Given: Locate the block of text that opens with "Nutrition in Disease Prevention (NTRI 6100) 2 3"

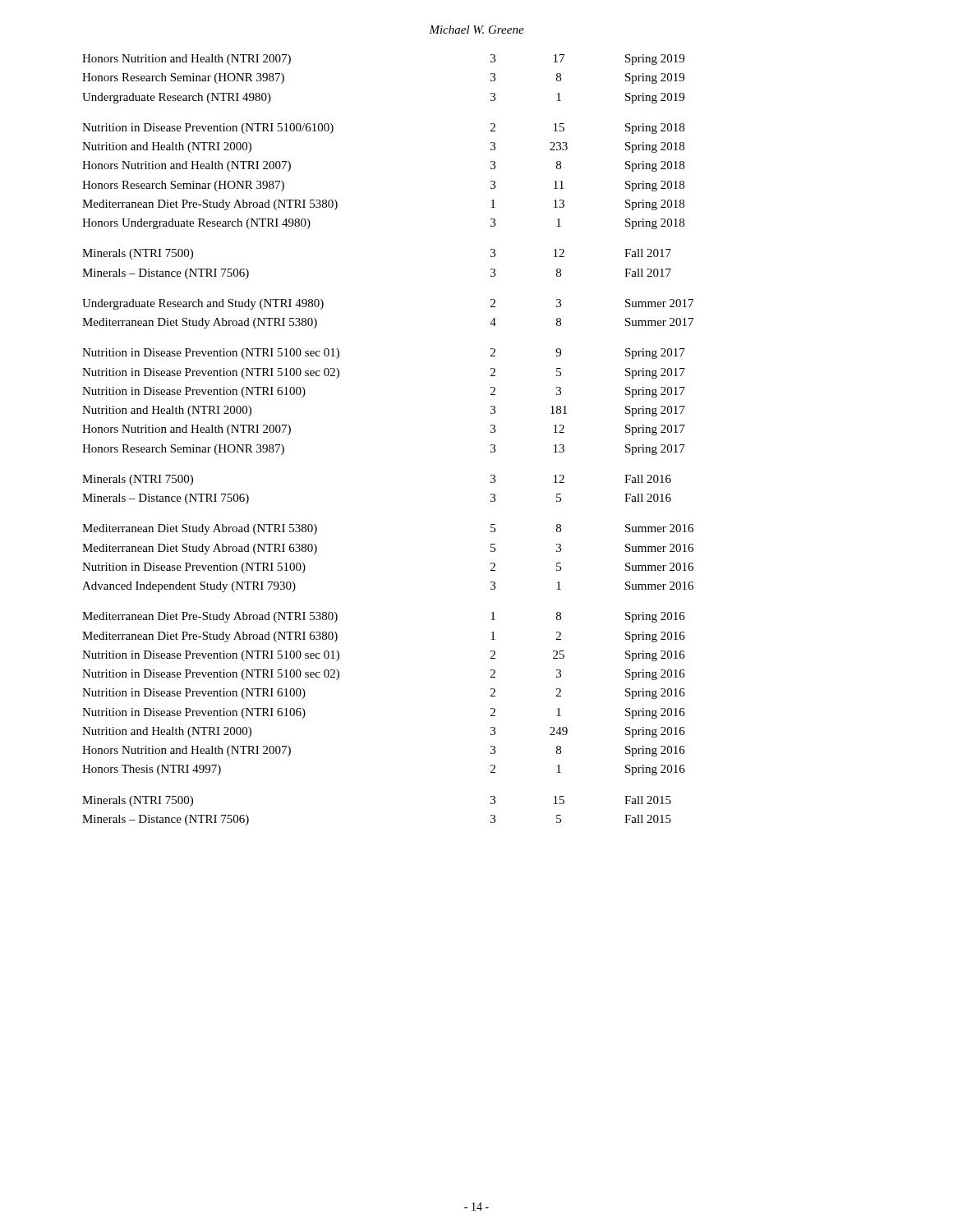Looking at the screenshot, I should click(x=193, y=392).
